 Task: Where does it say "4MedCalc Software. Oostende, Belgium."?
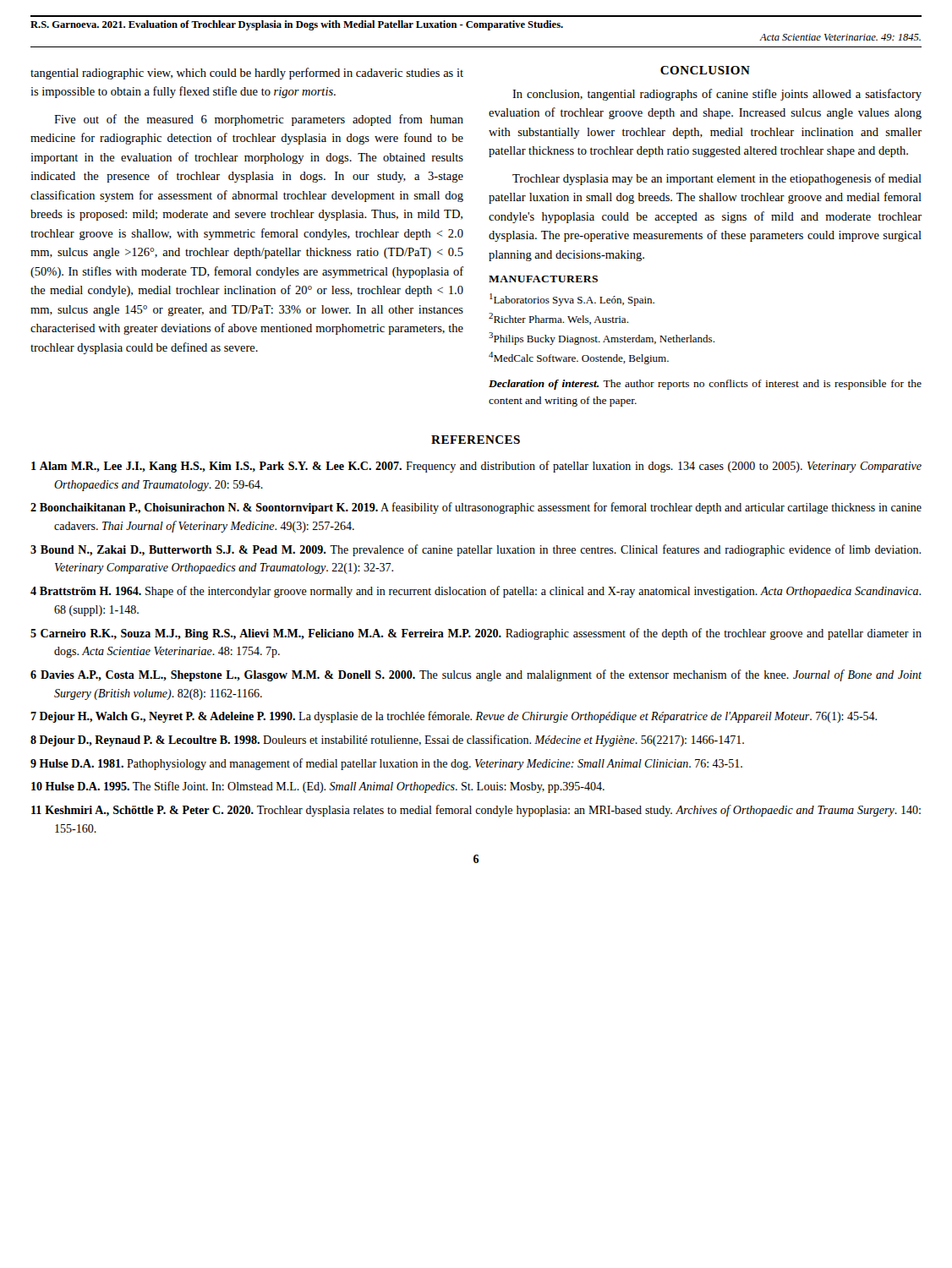[579, 357]
